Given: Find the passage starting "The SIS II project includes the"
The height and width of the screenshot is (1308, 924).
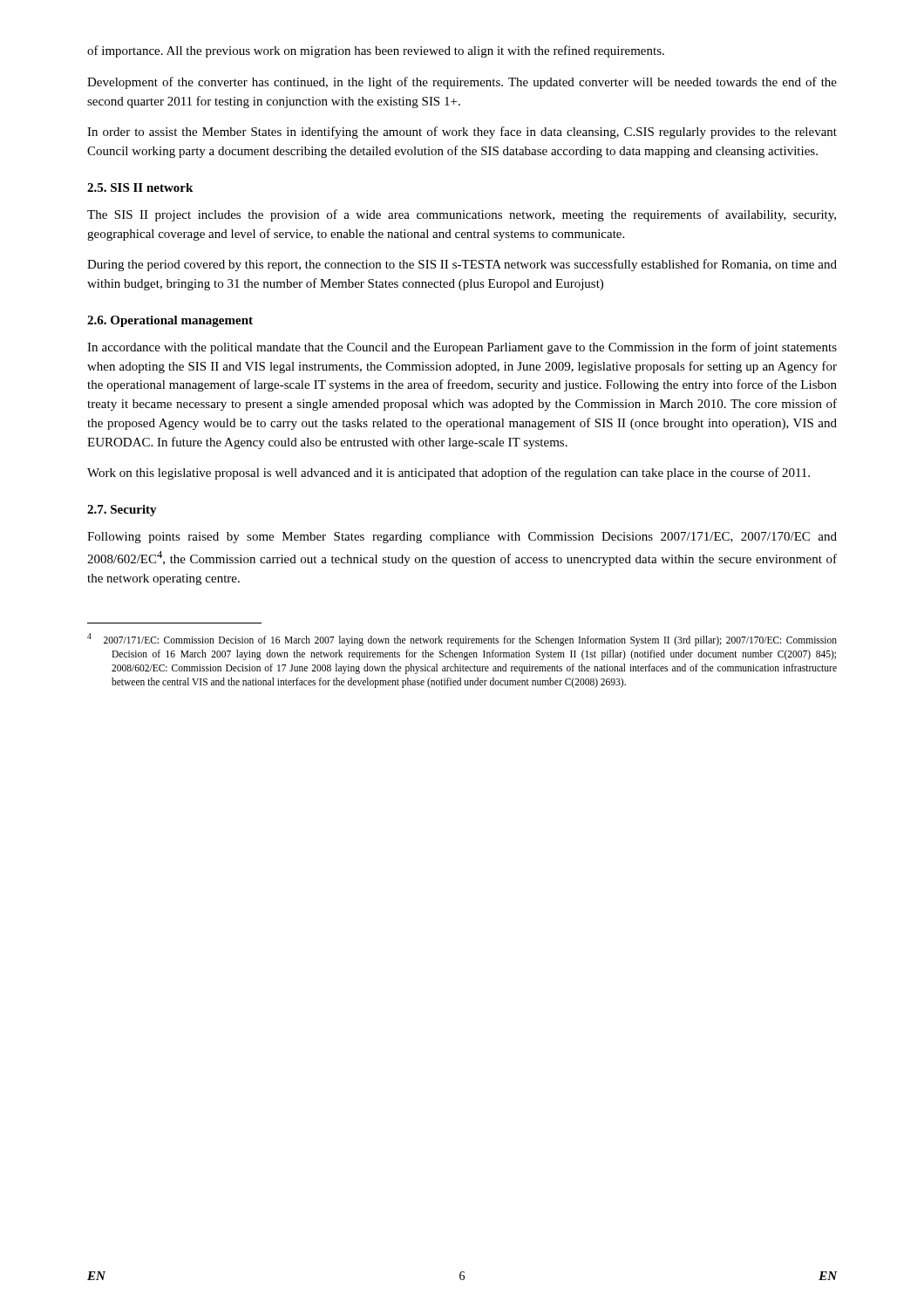Looking at the screenshot, I should point(462,225).
